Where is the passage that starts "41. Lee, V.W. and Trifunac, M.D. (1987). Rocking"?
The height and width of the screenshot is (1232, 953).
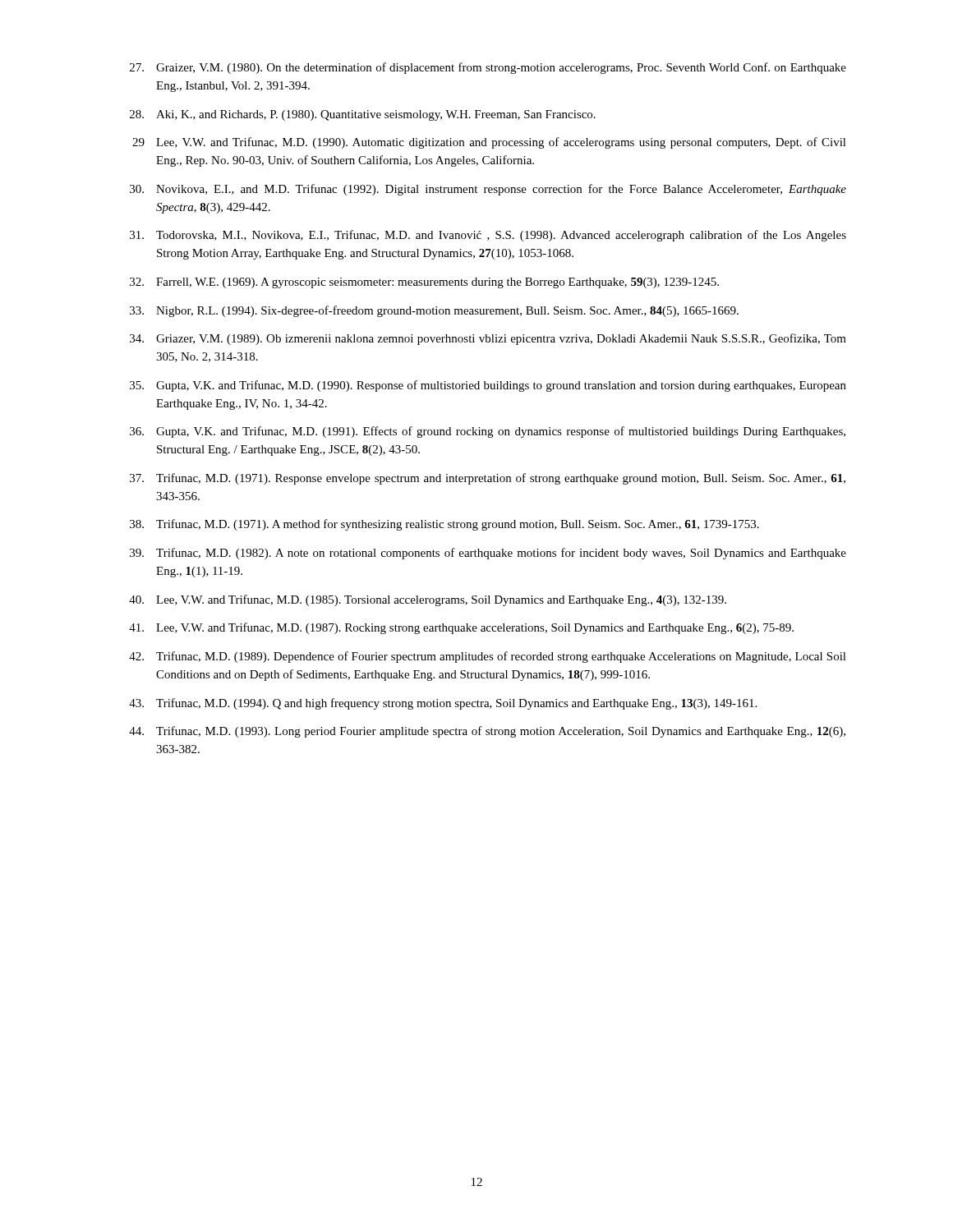[x=476, y=628]
